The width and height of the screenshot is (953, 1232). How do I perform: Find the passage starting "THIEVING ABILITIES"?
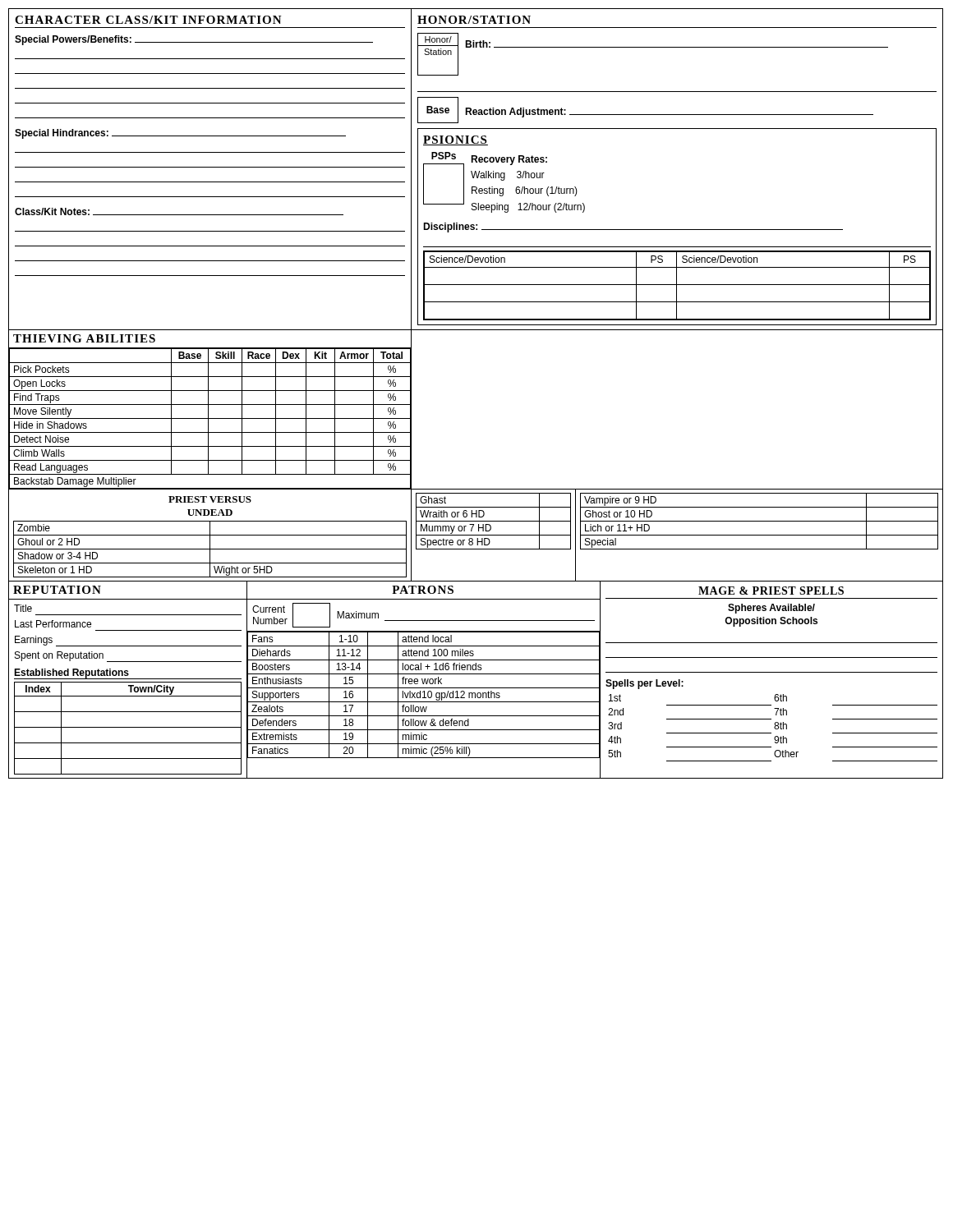[85, 338]
